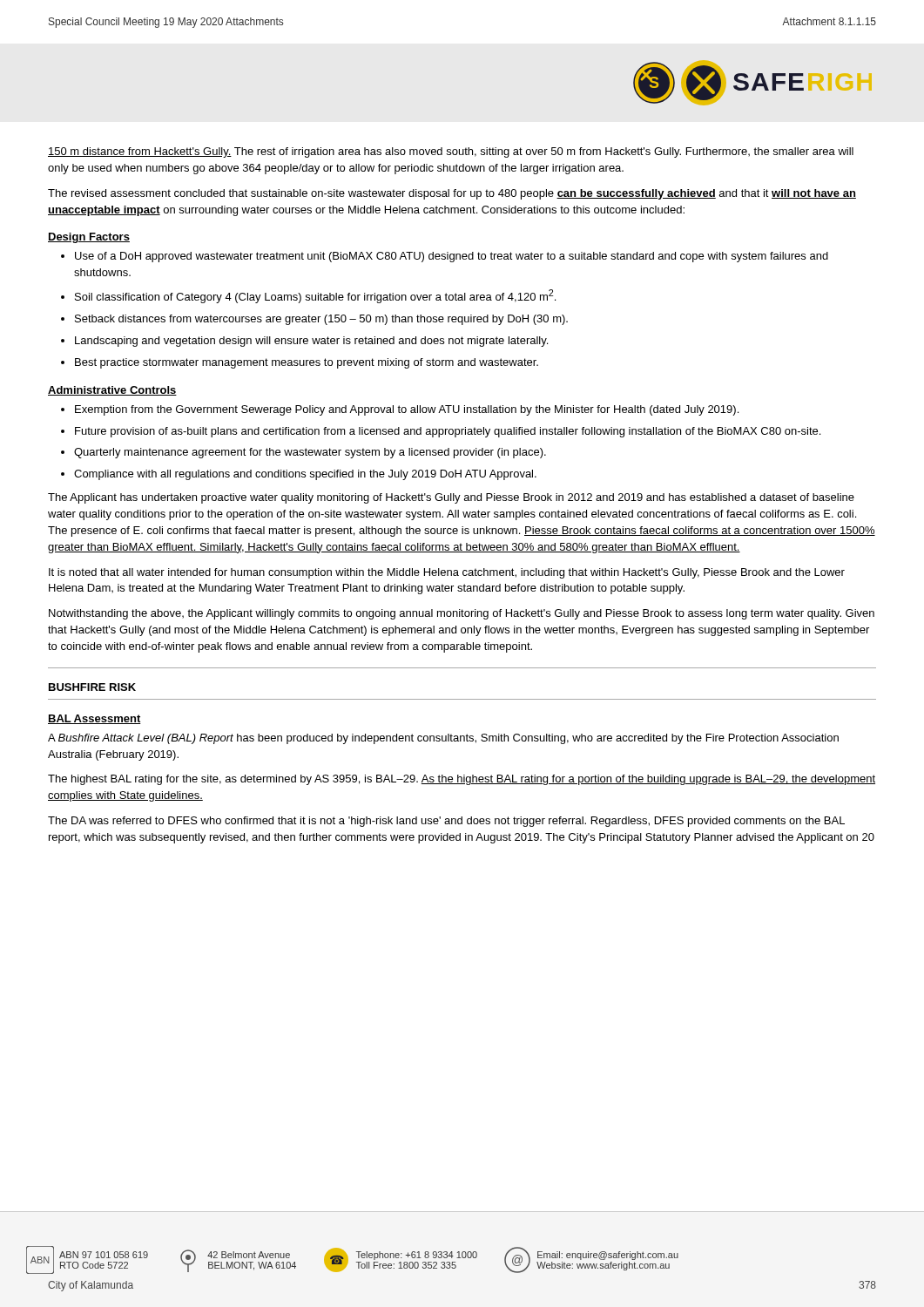Find the list item that says "Setback distances from watercourses are greater (150"
This screenshot has height=1307, width=924.
point(321,319)
